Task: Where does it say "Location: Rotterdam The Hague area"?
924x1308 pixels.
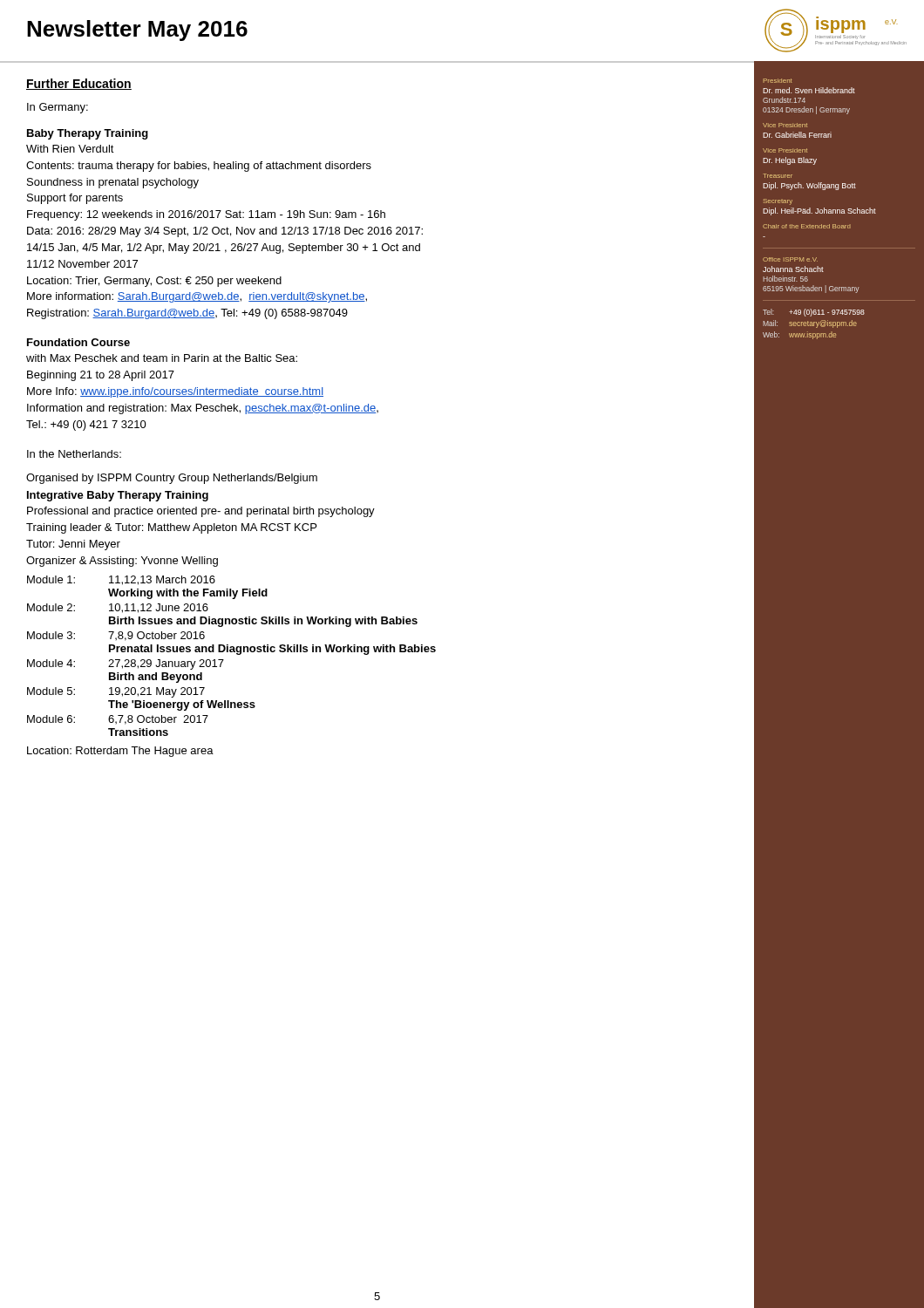Action: [x=120, y=751]
